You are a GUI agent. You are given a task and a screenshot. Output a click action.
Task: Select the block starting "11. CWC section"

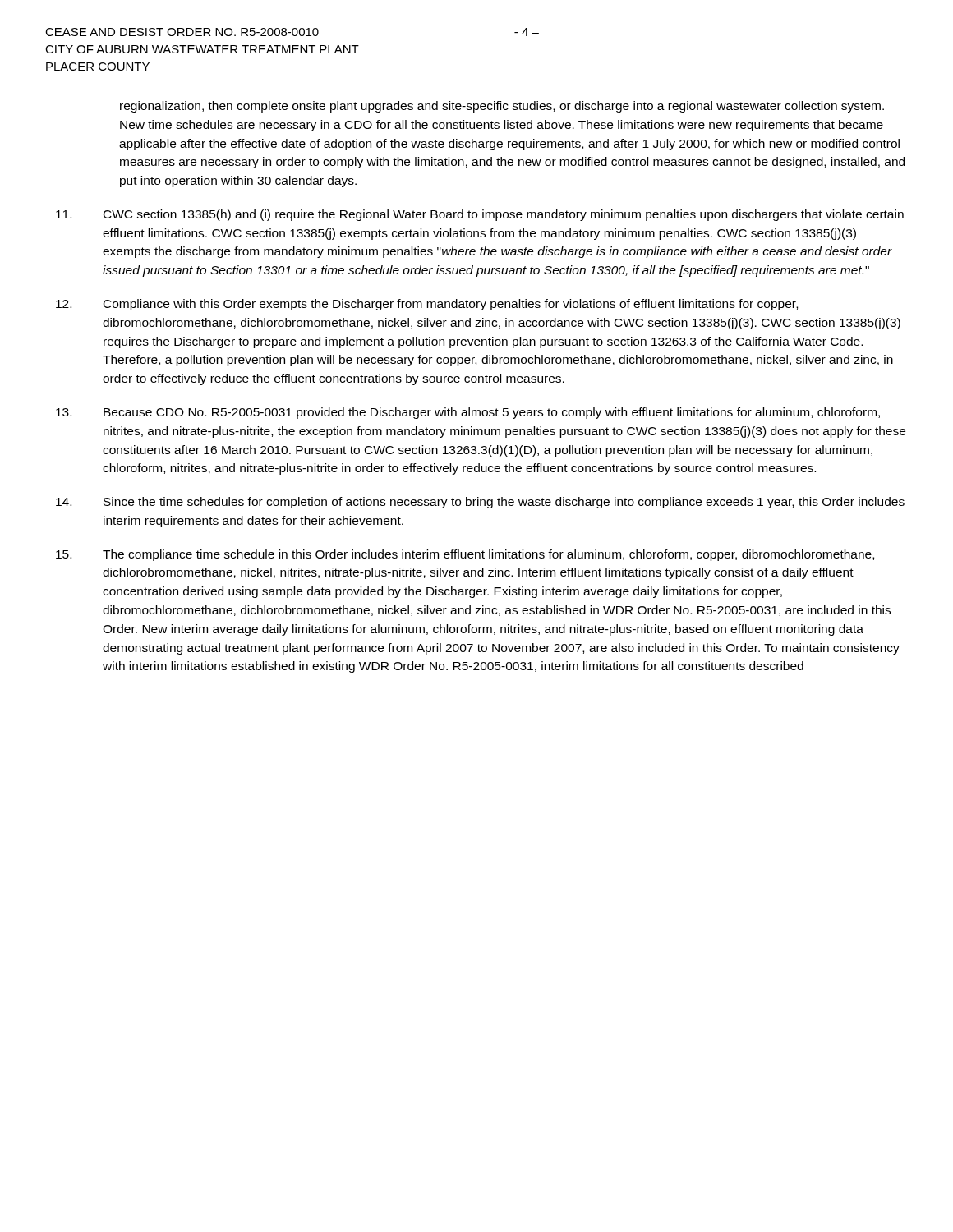tap(476, 243)
